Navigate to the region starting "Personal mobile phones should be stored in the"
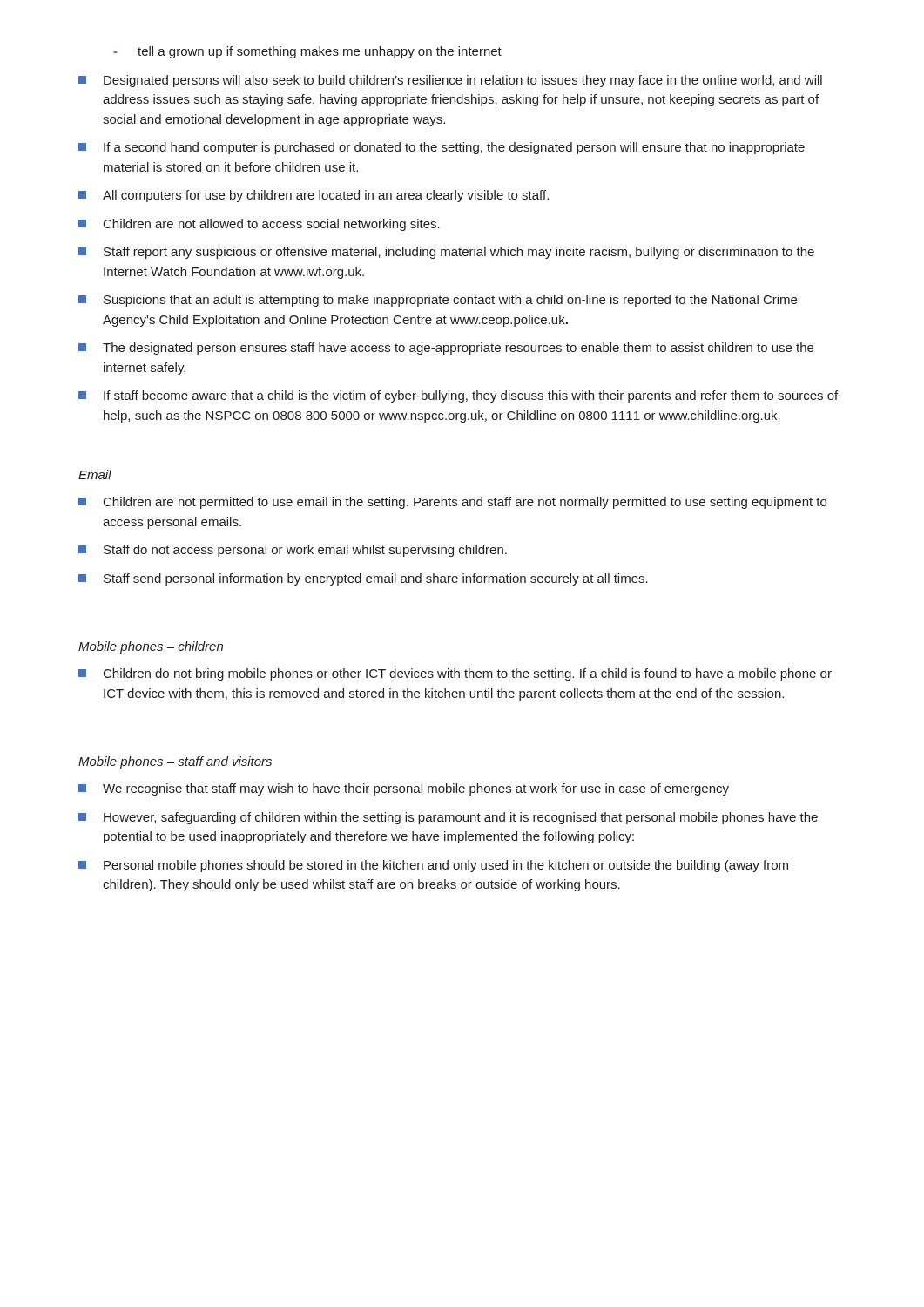 [462, 875]
